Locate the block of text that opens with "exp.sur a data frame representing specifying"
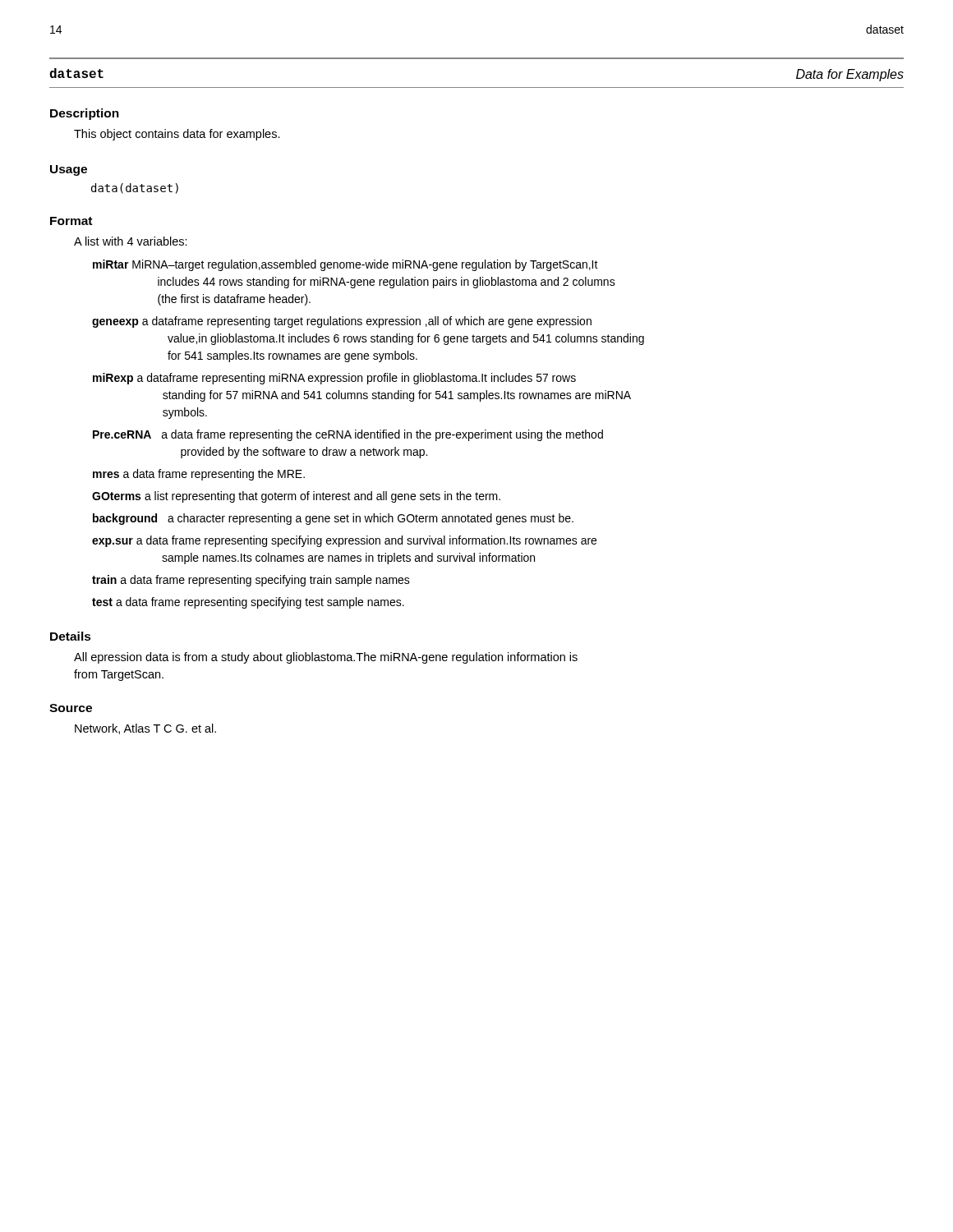The height and width of the screenshot is (1232, 953). tap(498, 549)
